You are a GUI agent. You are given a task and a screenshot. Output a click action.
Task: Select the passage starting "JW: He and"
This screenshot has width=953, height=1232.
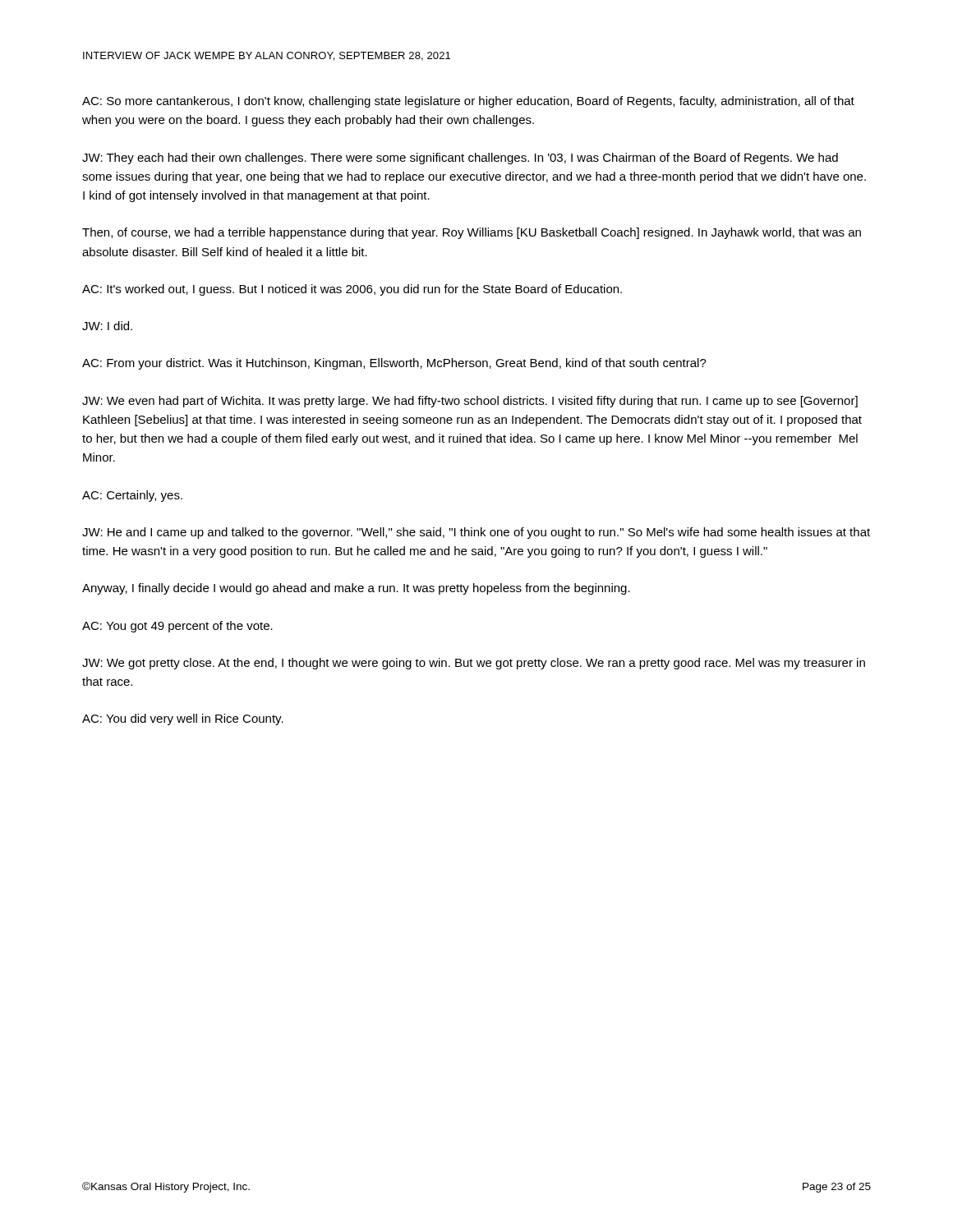coord(476,541)
